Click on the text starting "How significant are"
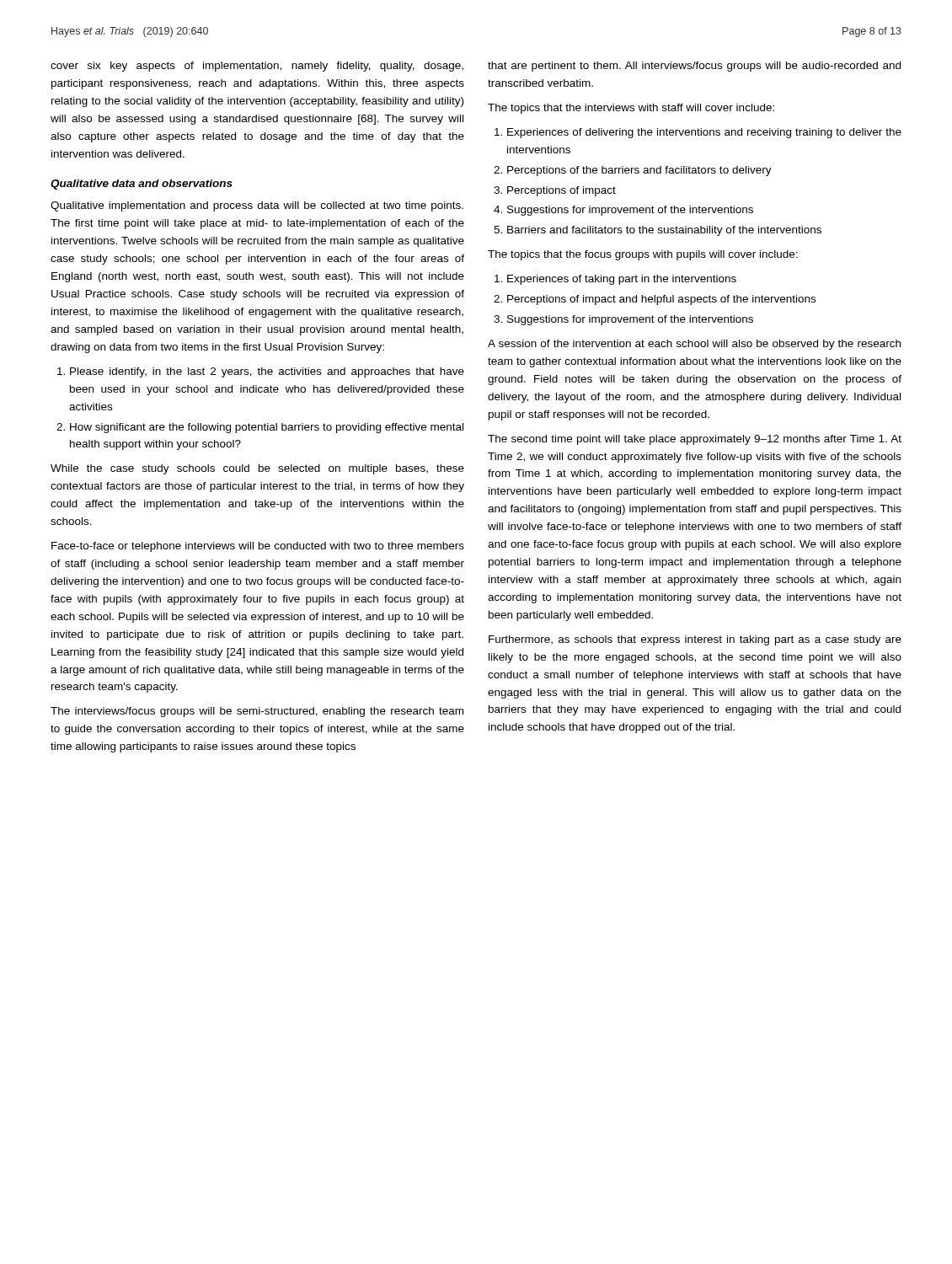Screen dimensions: 1264x952 click(267, 436)
